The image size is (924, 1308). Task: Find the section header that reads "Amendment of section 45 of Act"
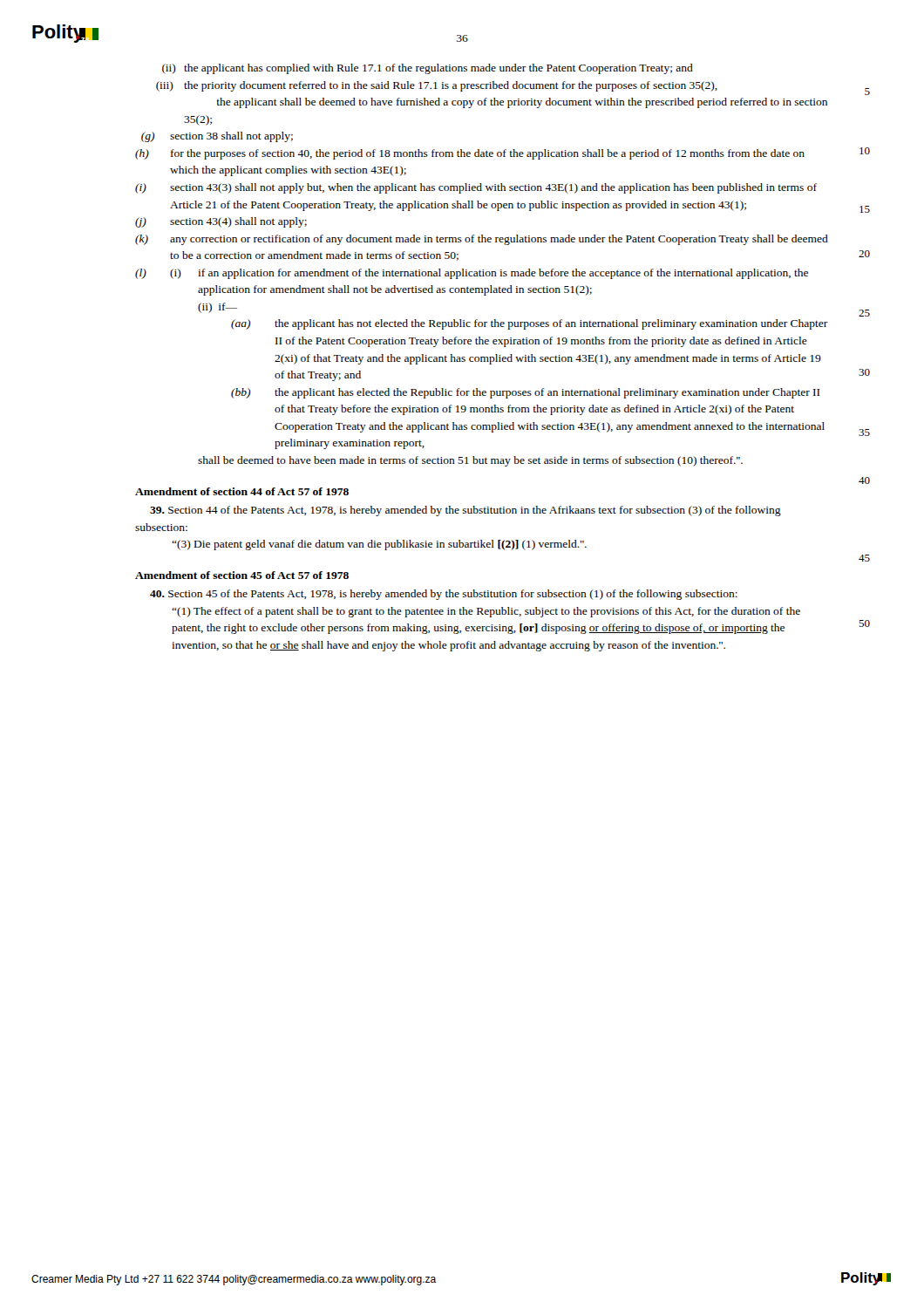click(242, 575)
